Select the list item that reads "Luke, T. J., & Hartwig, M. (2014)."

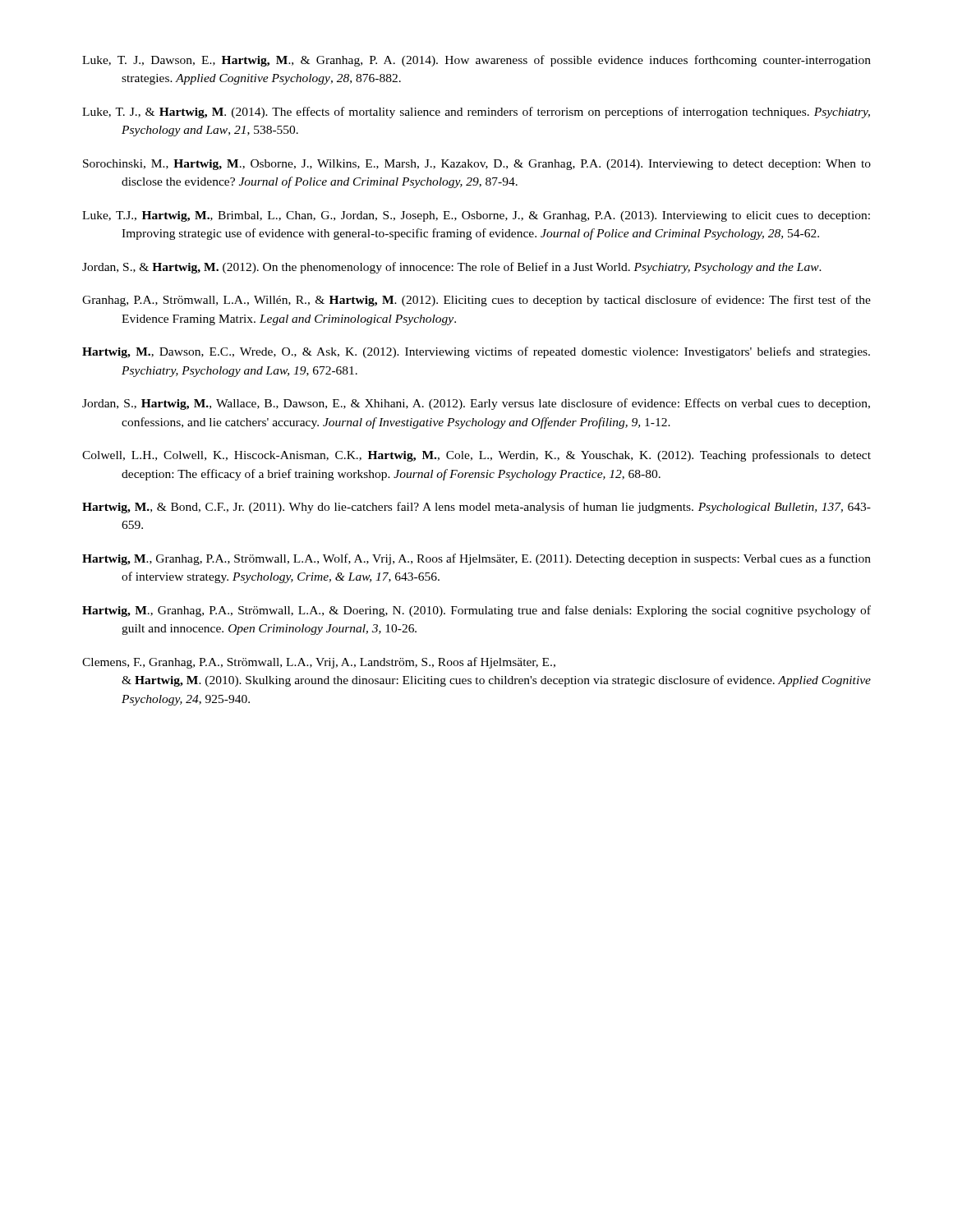(476, 120)
